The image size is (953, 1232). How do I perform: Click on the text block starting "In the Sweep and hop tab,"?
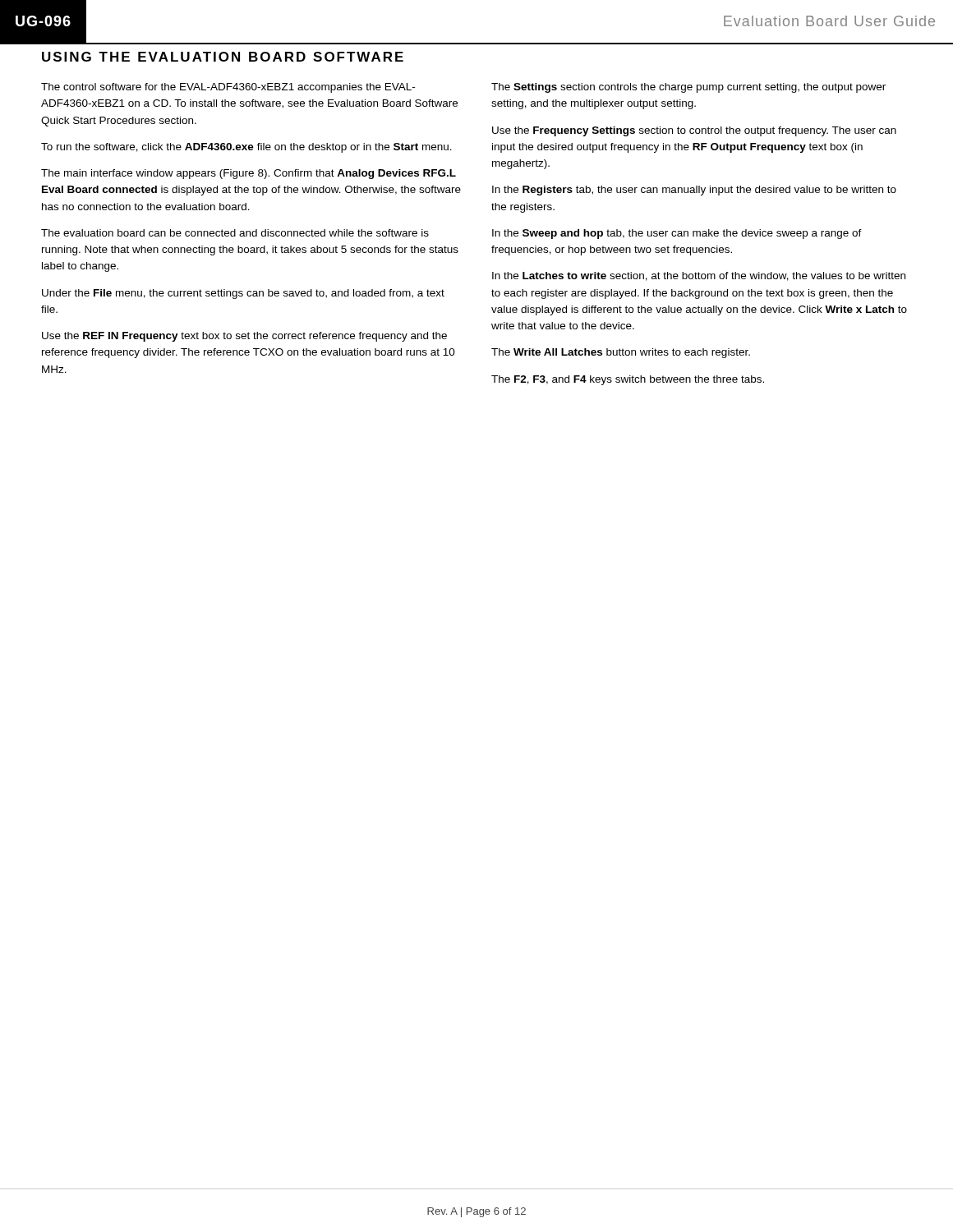tap(676, 241)
